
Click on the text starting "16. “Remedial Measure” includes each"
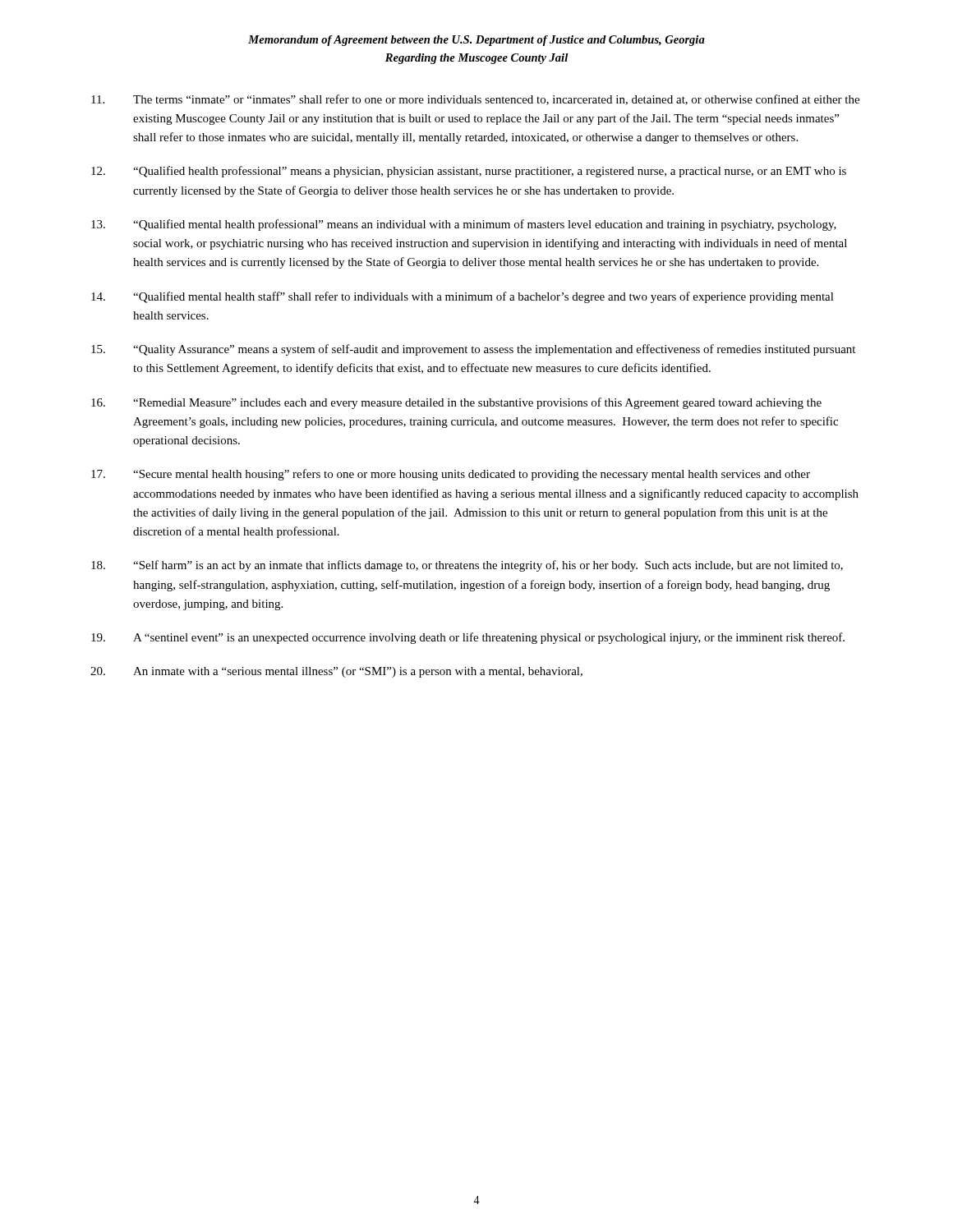coord(476,422)
